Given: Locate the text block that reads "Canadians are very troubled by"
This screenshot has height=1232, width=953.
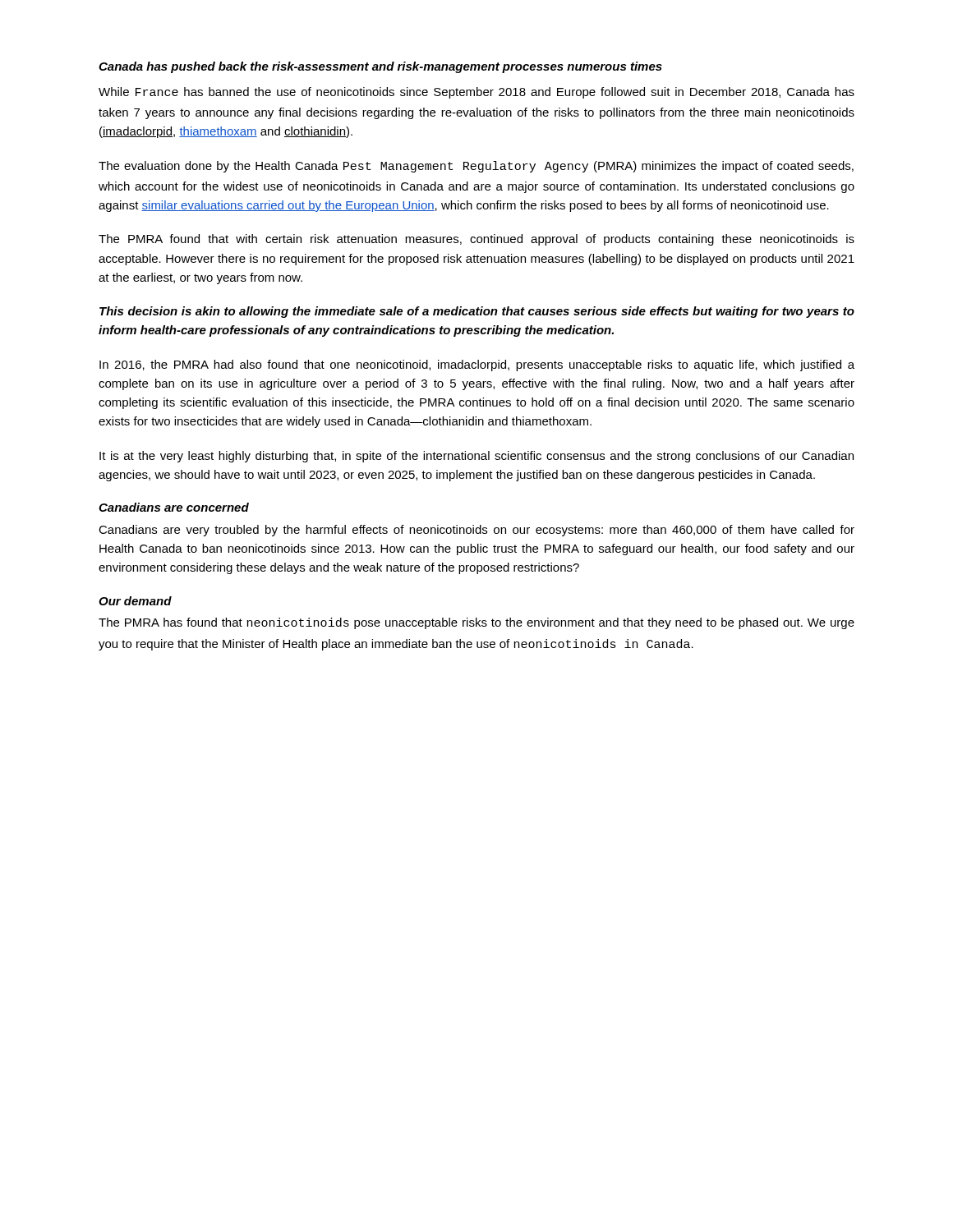Looking at the screenshot, I should click(x=476, y=548).
